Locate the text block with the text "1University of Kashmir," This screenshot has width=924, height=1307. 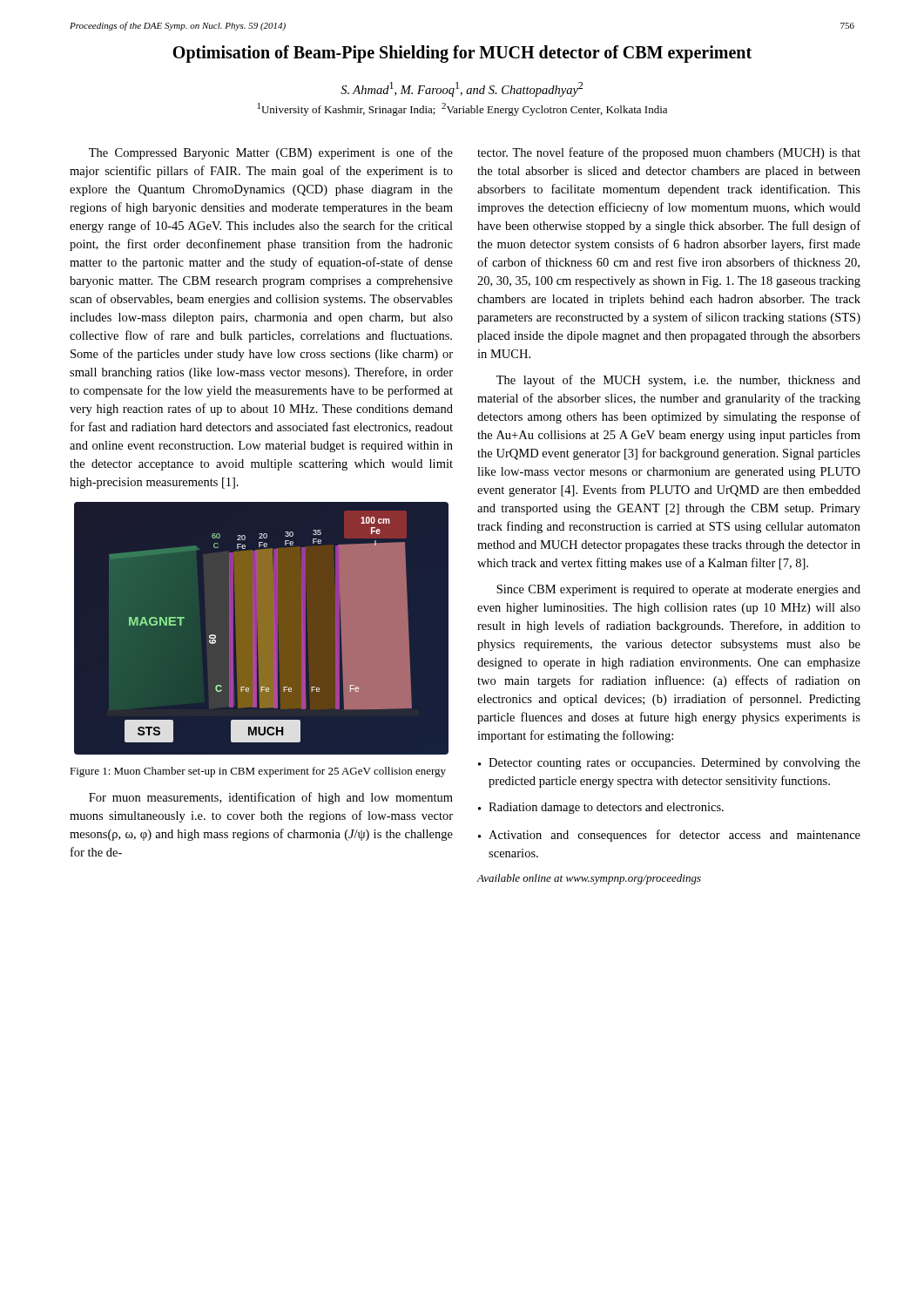pyautogui.click(x=462, y=108)
